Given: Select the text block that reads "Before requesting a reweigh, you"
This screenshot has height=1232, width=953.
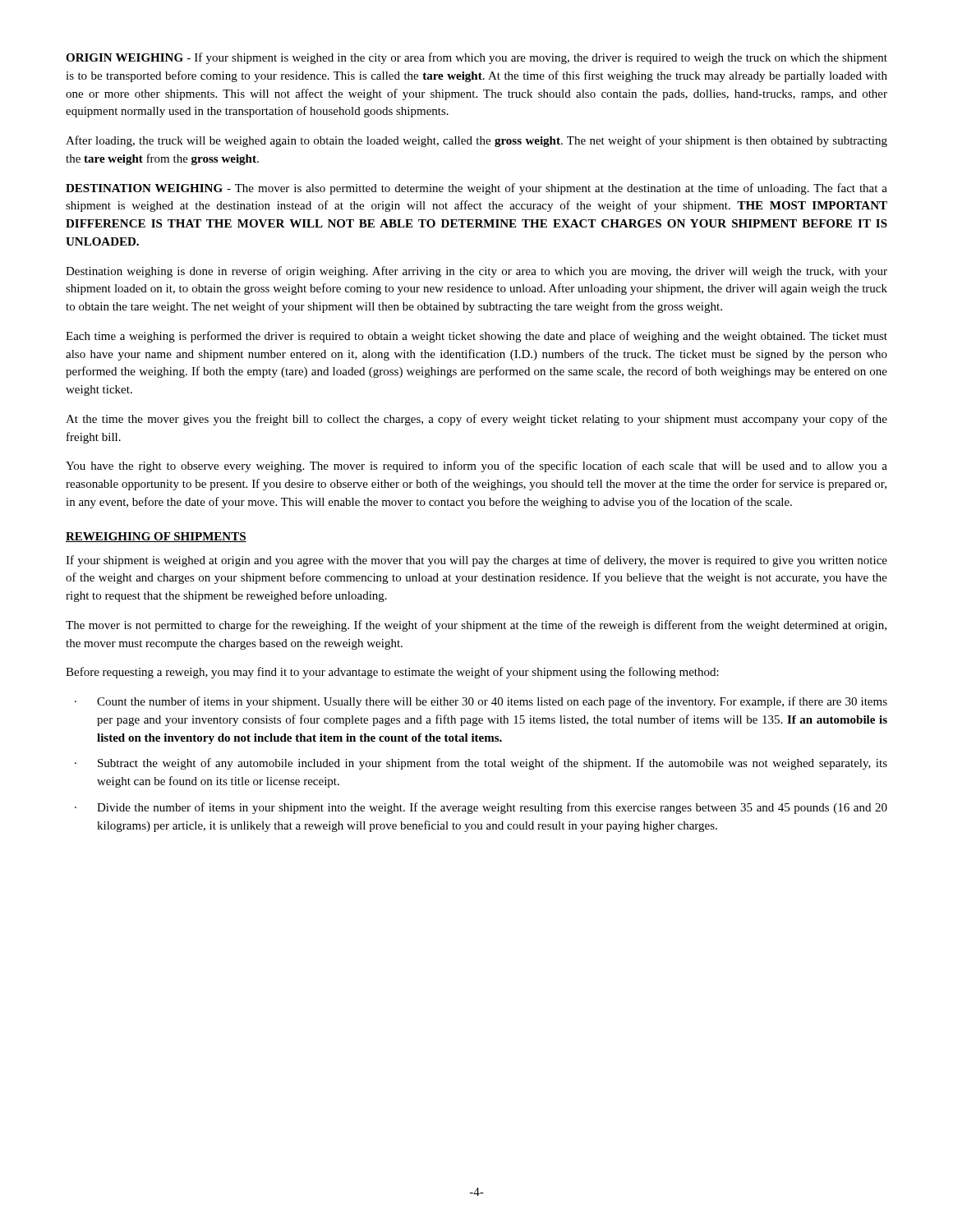Looking at the screenshot, I should [476, 673].
